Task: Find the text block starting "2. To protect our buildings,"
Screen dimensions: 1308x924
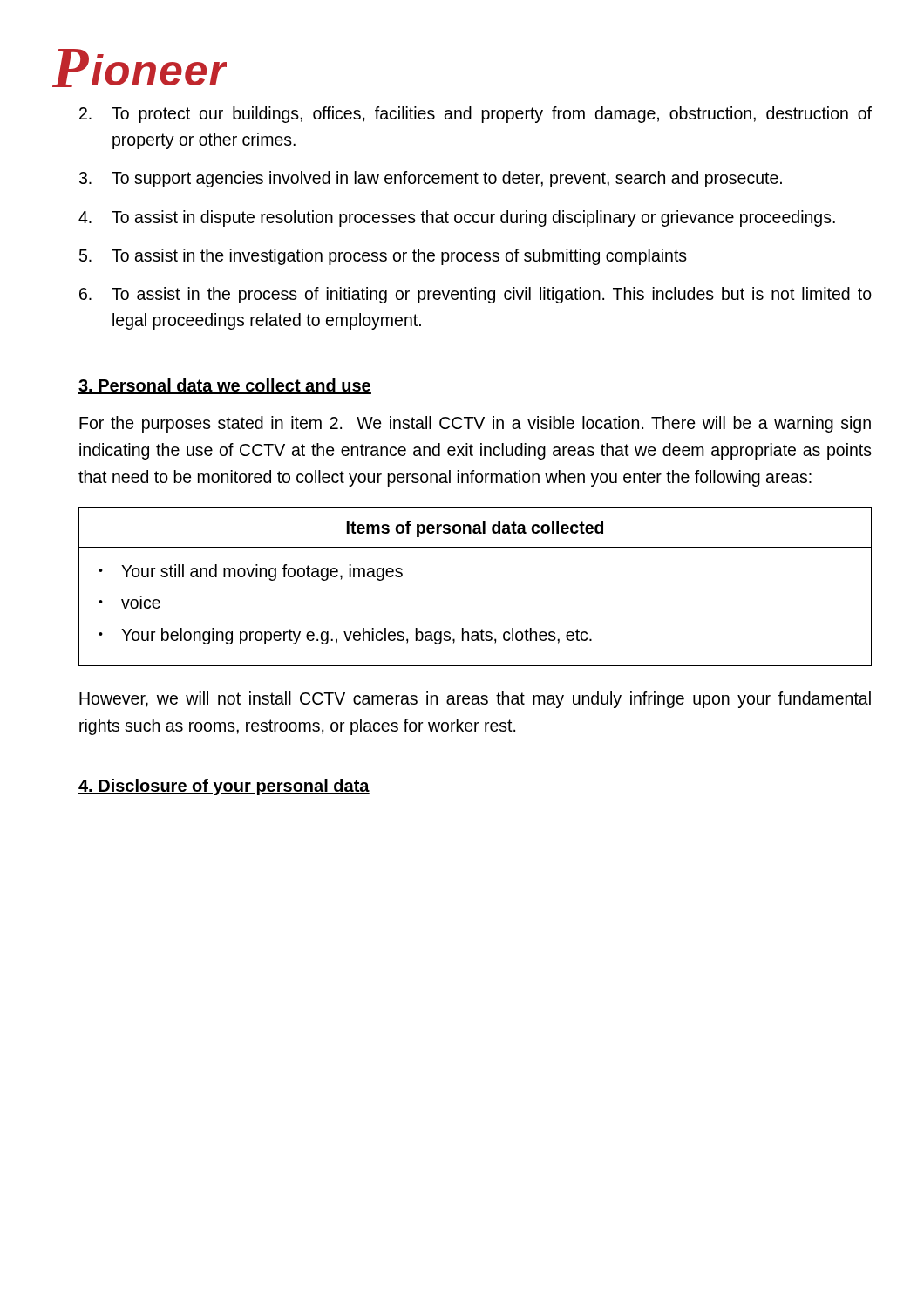Action: pos(475,127)
